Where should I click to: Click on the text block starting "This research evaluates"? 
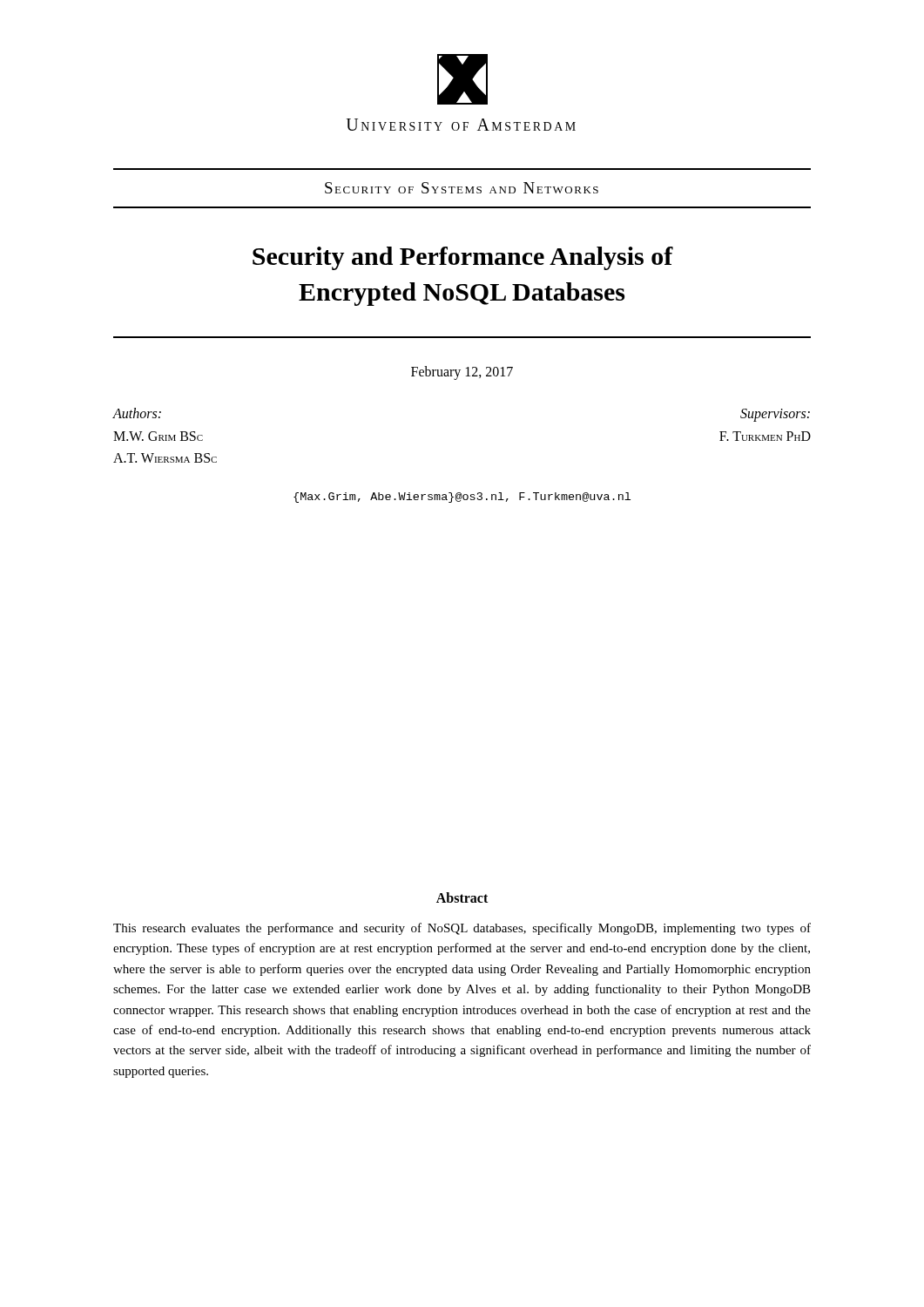(x=462, y=999)
